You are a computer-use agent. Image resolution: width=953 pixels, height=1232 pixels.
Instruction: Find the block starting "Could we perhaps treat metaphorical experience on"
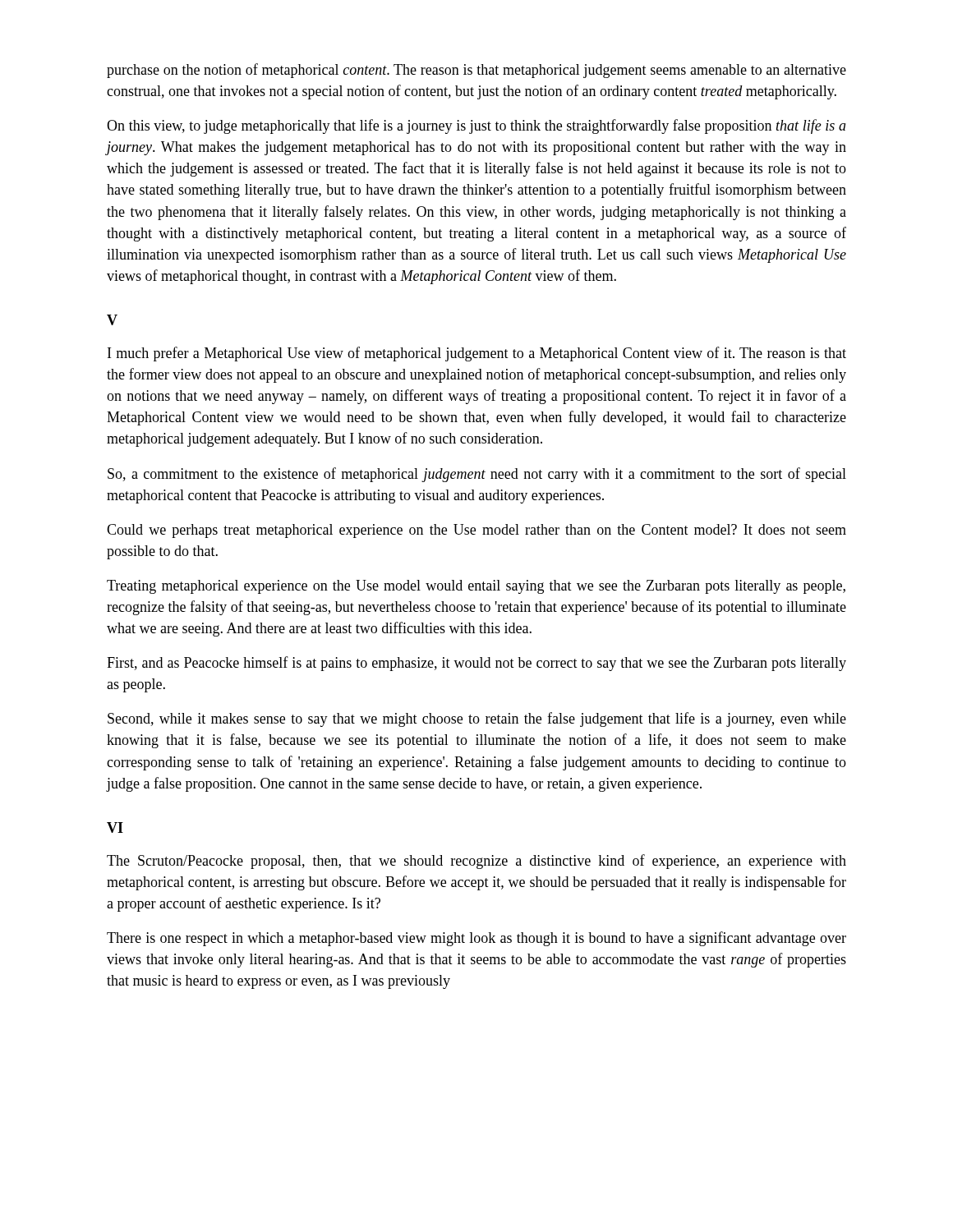point(476,540)
